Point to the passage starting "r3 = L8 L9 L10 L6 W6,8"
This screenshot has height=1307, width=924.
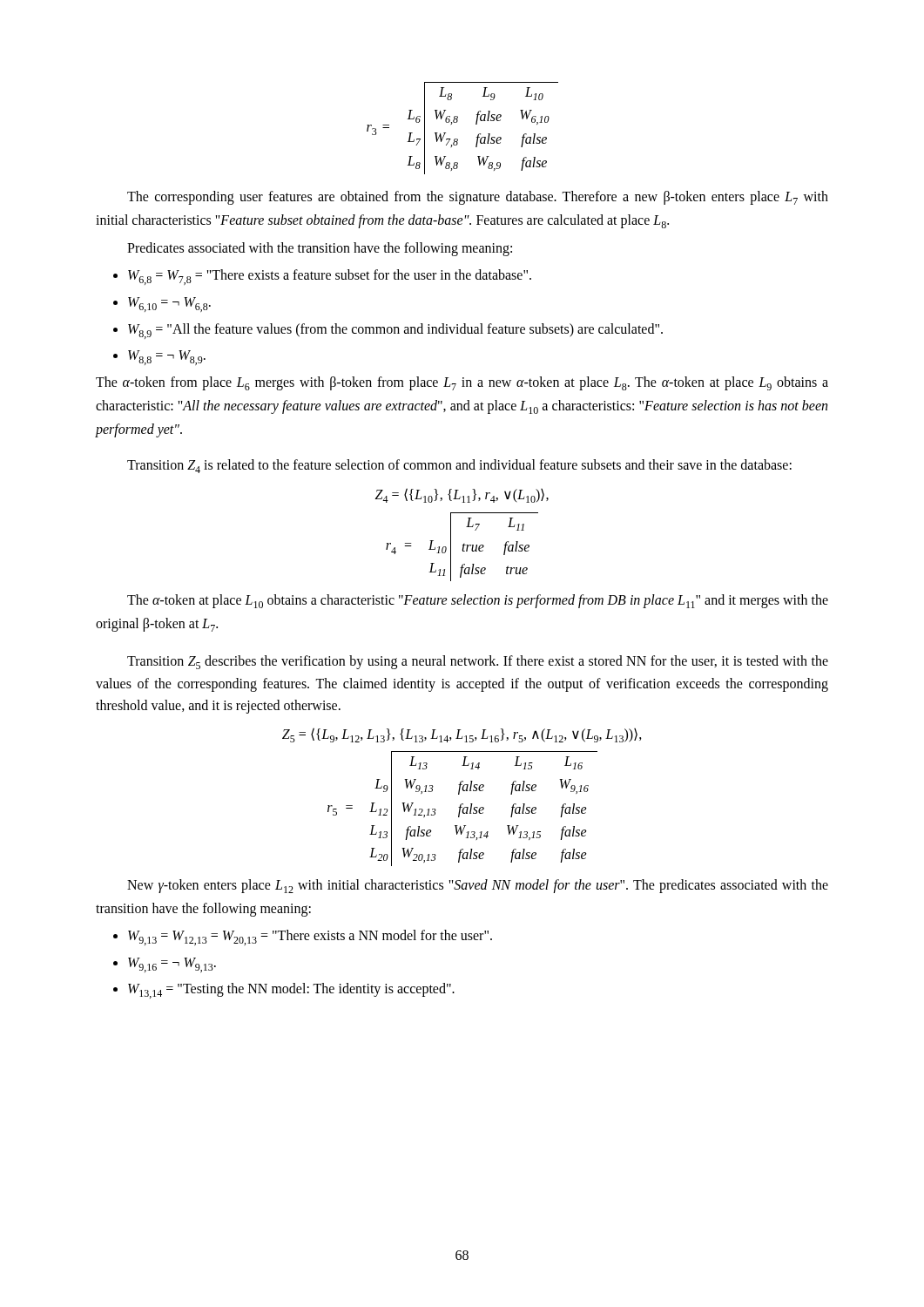coord(462,128)
